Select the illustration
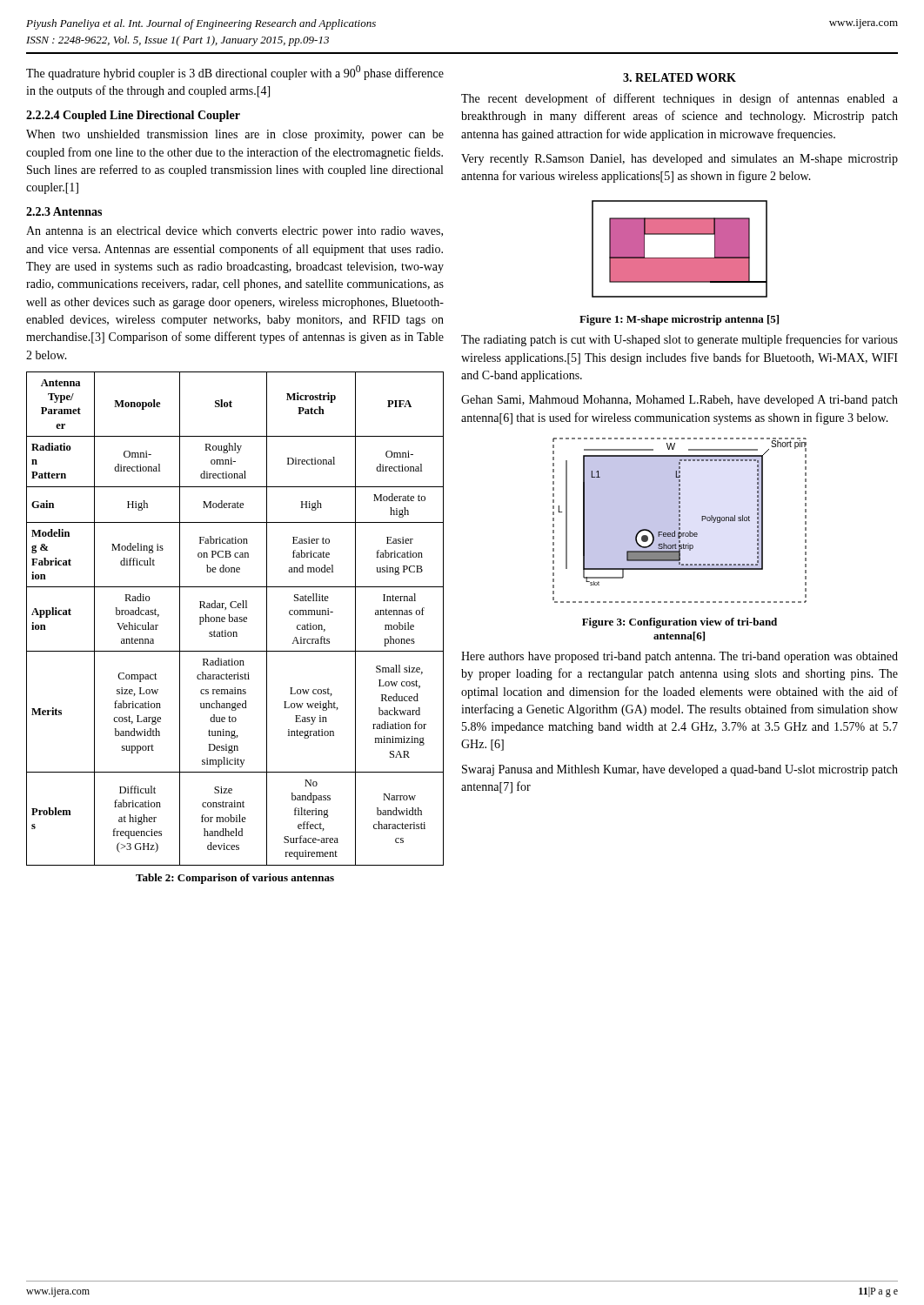The width and height of the screenshot is (924, 1305). click(x=680, y=251)
